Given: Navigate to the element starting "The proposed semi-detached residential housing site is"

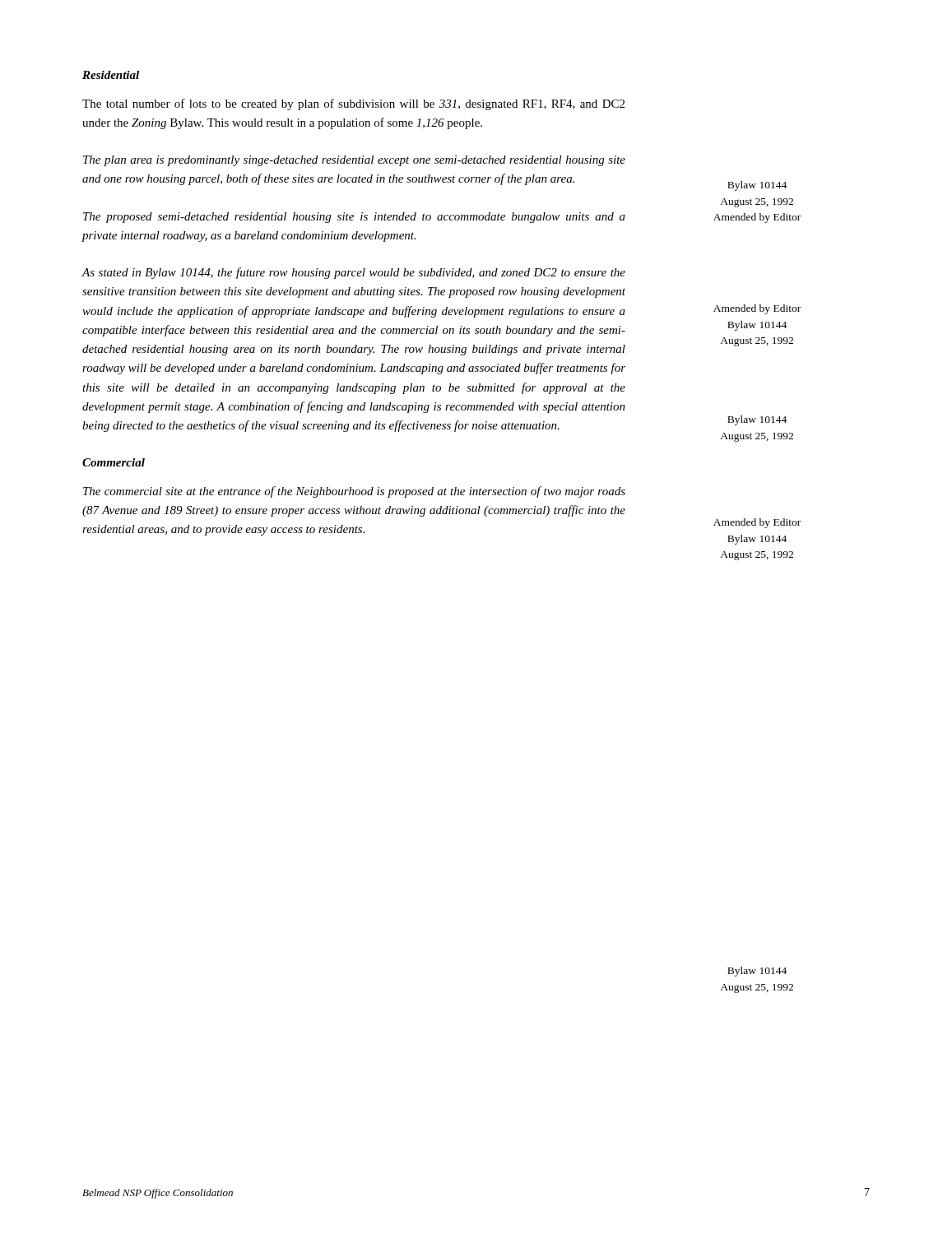Looking at the screenshot, I should pyautogui.click(x=354, y=226).
